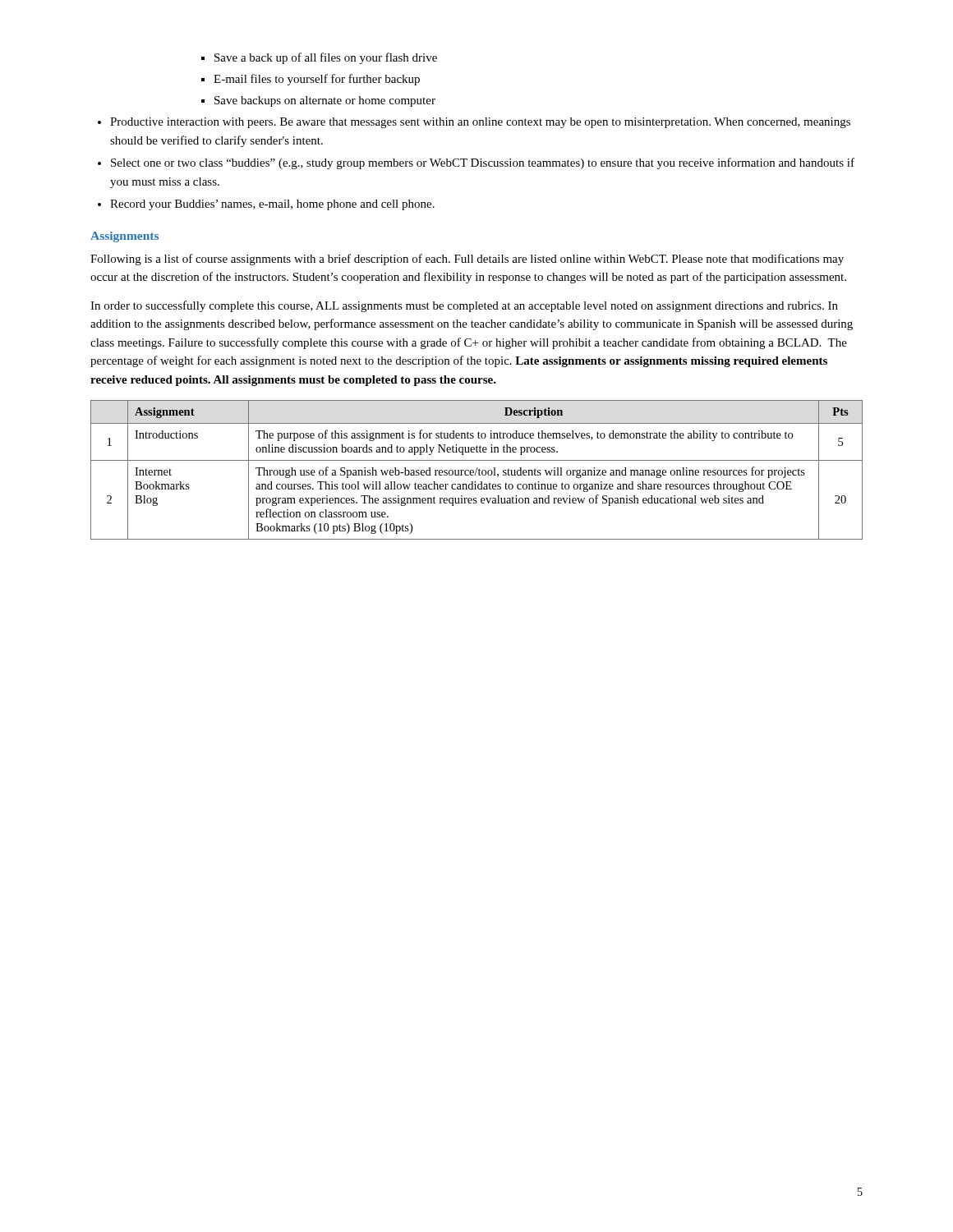Locate the text block with the text "Following is a list of"

(469, 268)
